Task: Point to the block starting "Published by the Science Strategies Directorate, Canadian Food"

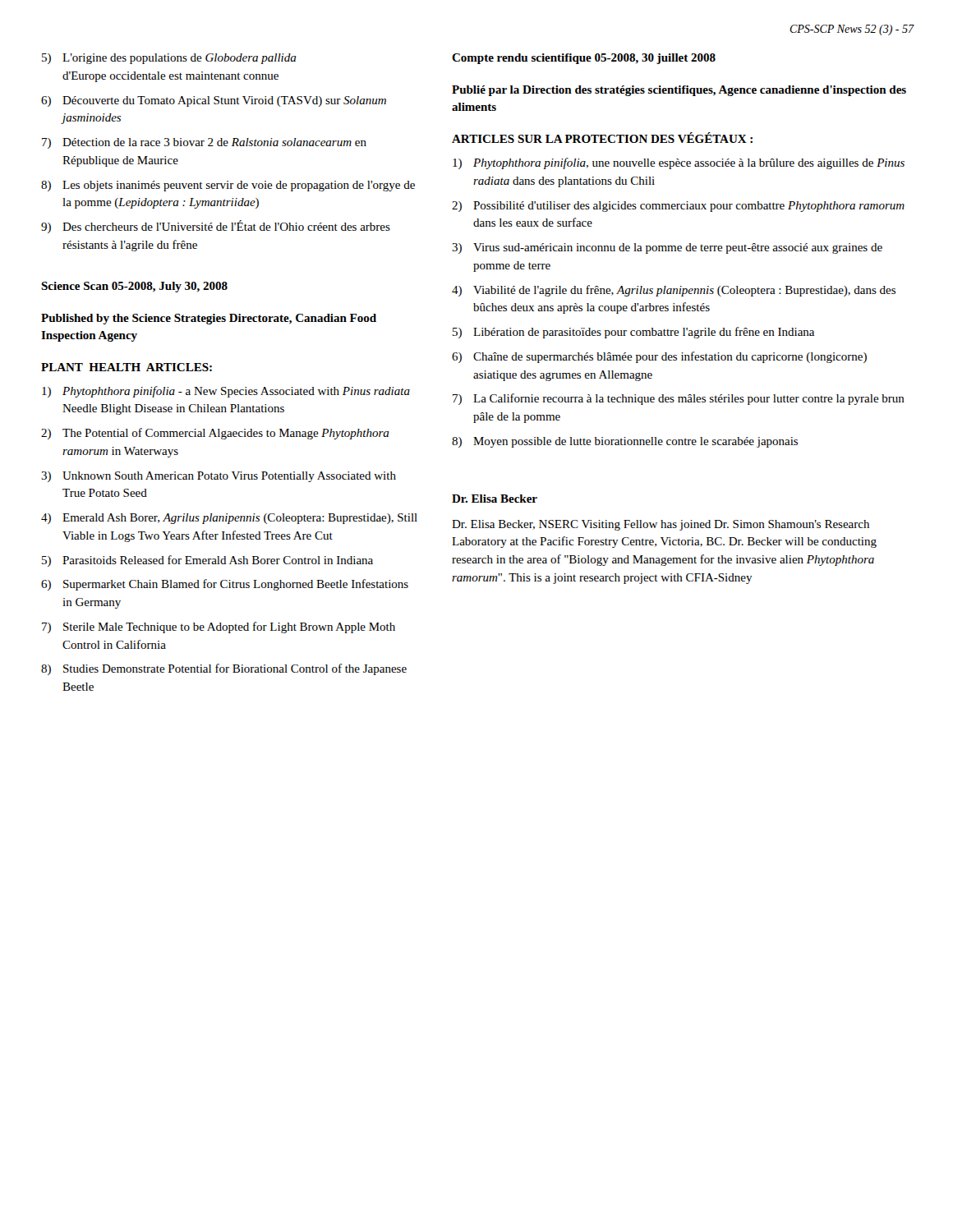Action: coord(209,326)
